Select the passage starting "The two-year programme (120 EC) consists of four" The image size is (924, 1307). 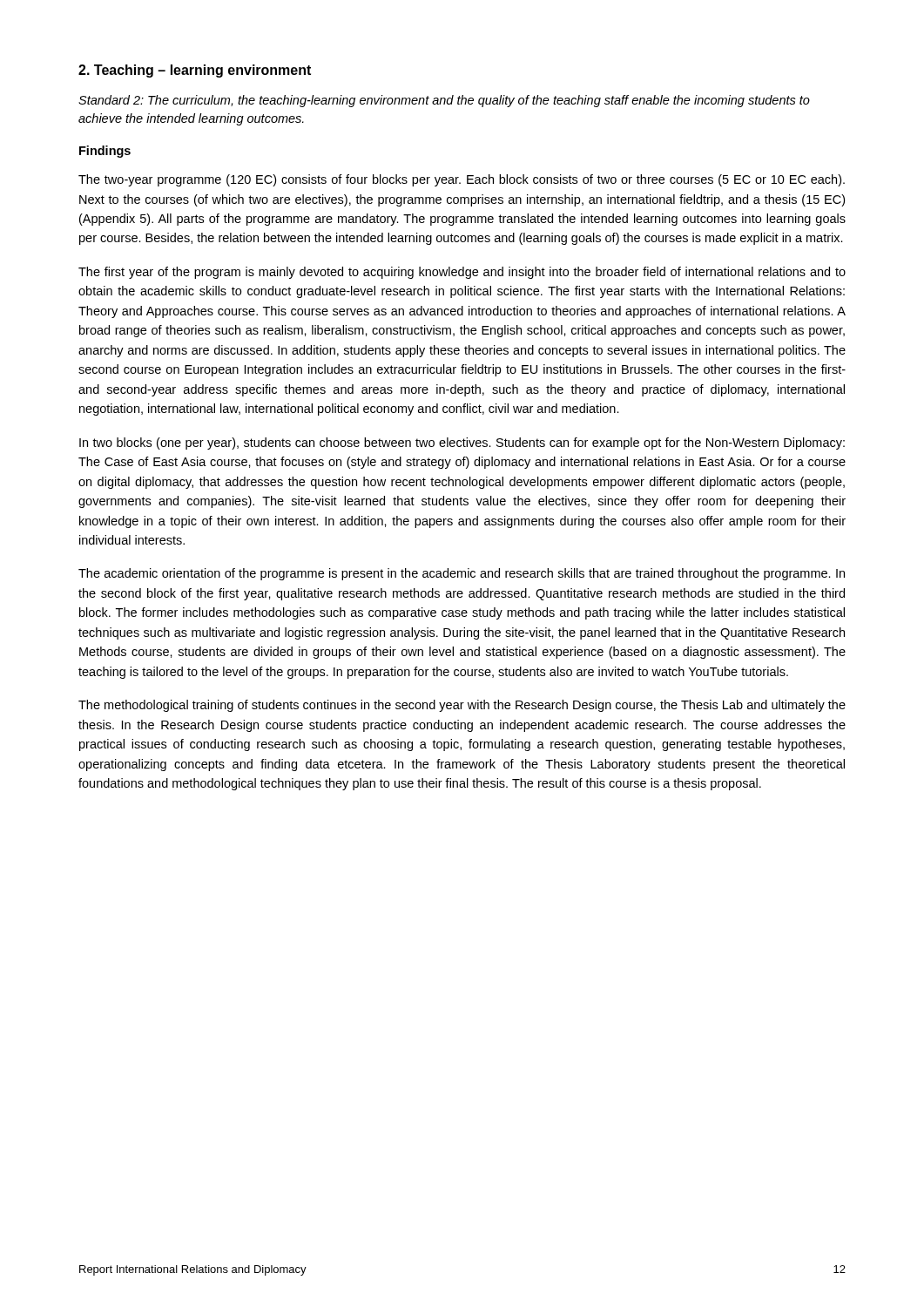pos(462,209)
